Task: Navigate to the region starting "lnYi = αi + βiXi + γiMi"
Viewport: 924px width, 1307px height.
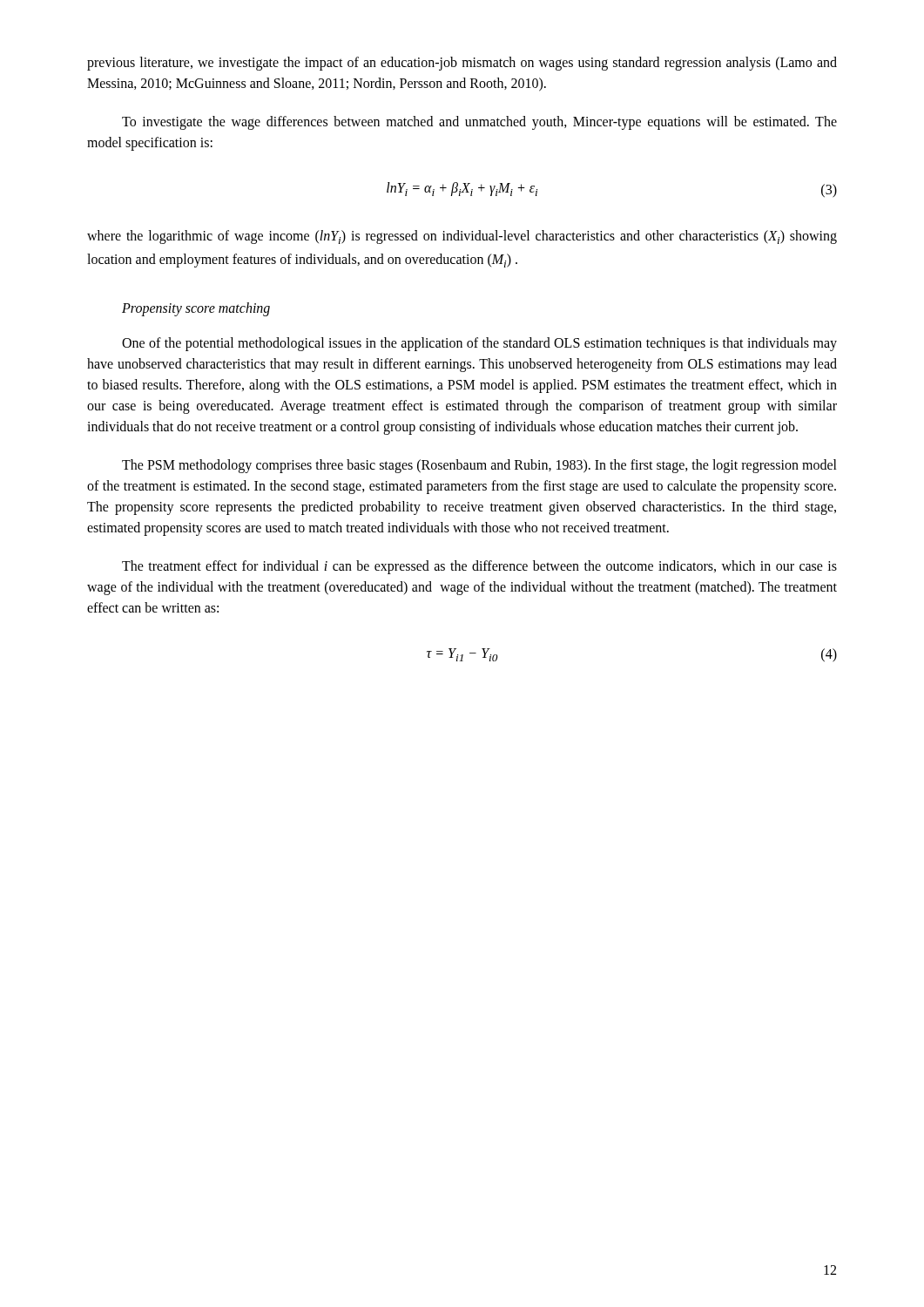Action: click(462, 190)
